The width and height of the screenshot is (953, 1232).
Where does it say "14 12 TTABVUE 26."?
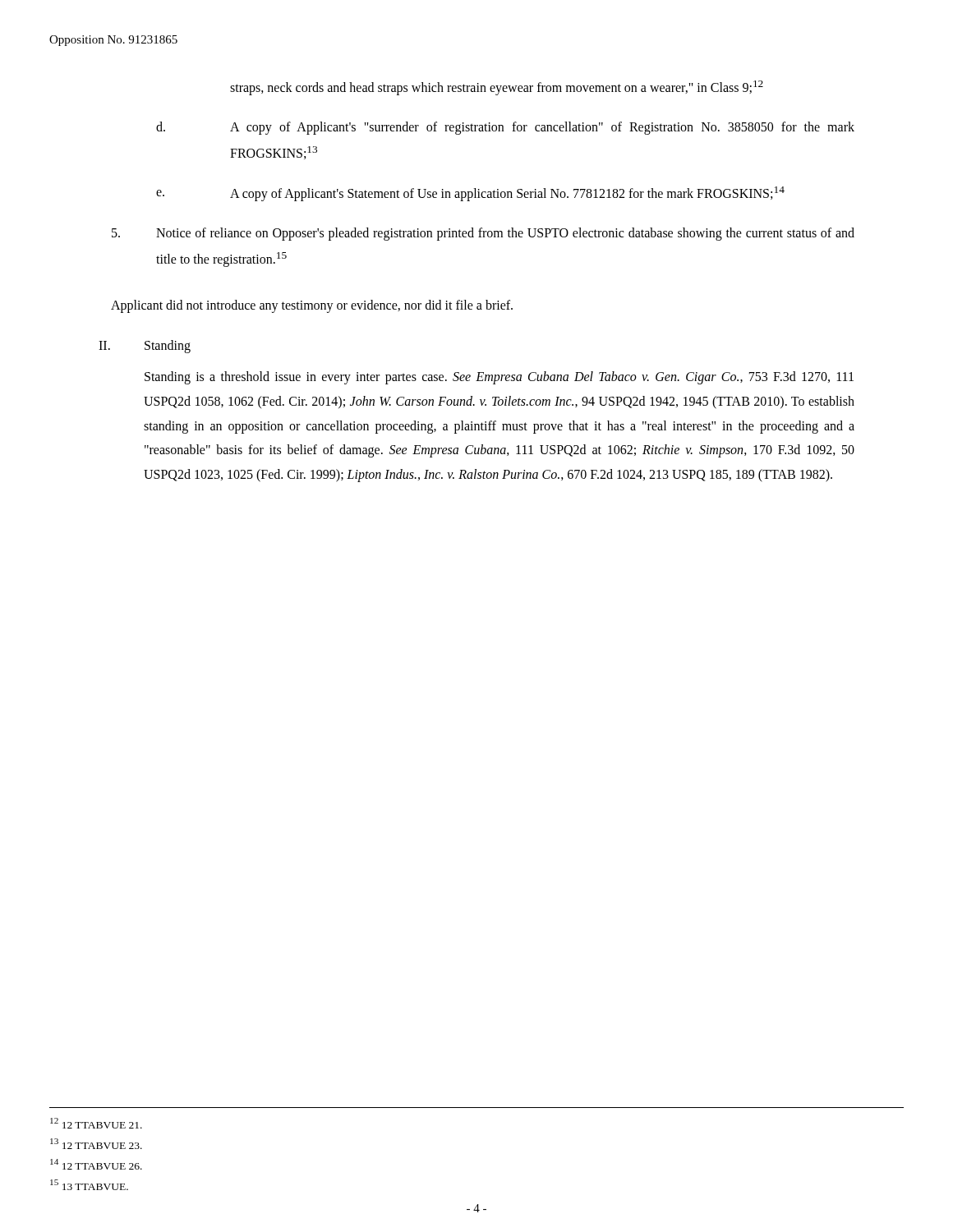[x=96, y=1164]
